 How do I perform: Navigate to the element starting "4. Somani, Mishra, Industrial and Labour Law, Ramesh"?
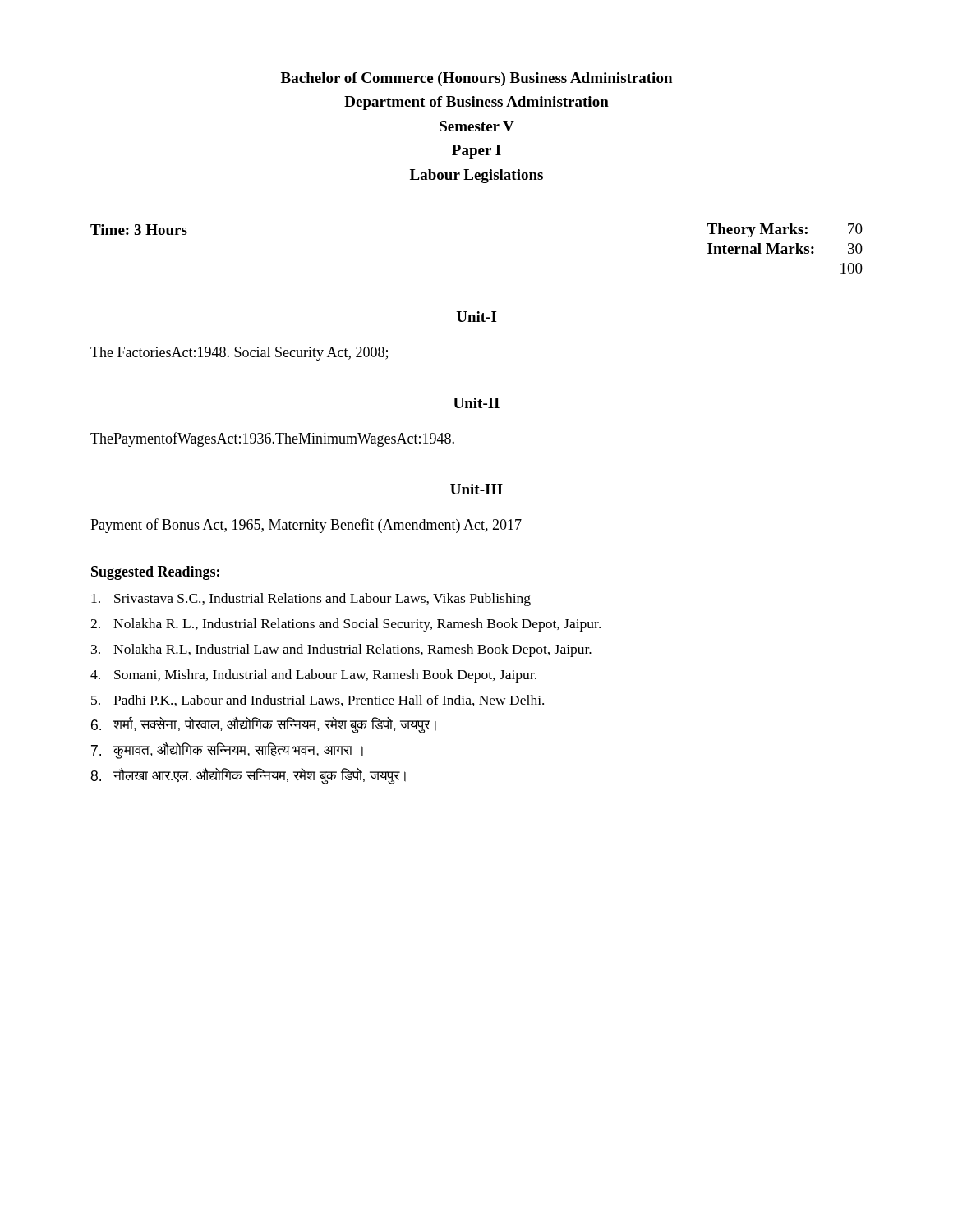pyautogui.click(x=476, y=675)
